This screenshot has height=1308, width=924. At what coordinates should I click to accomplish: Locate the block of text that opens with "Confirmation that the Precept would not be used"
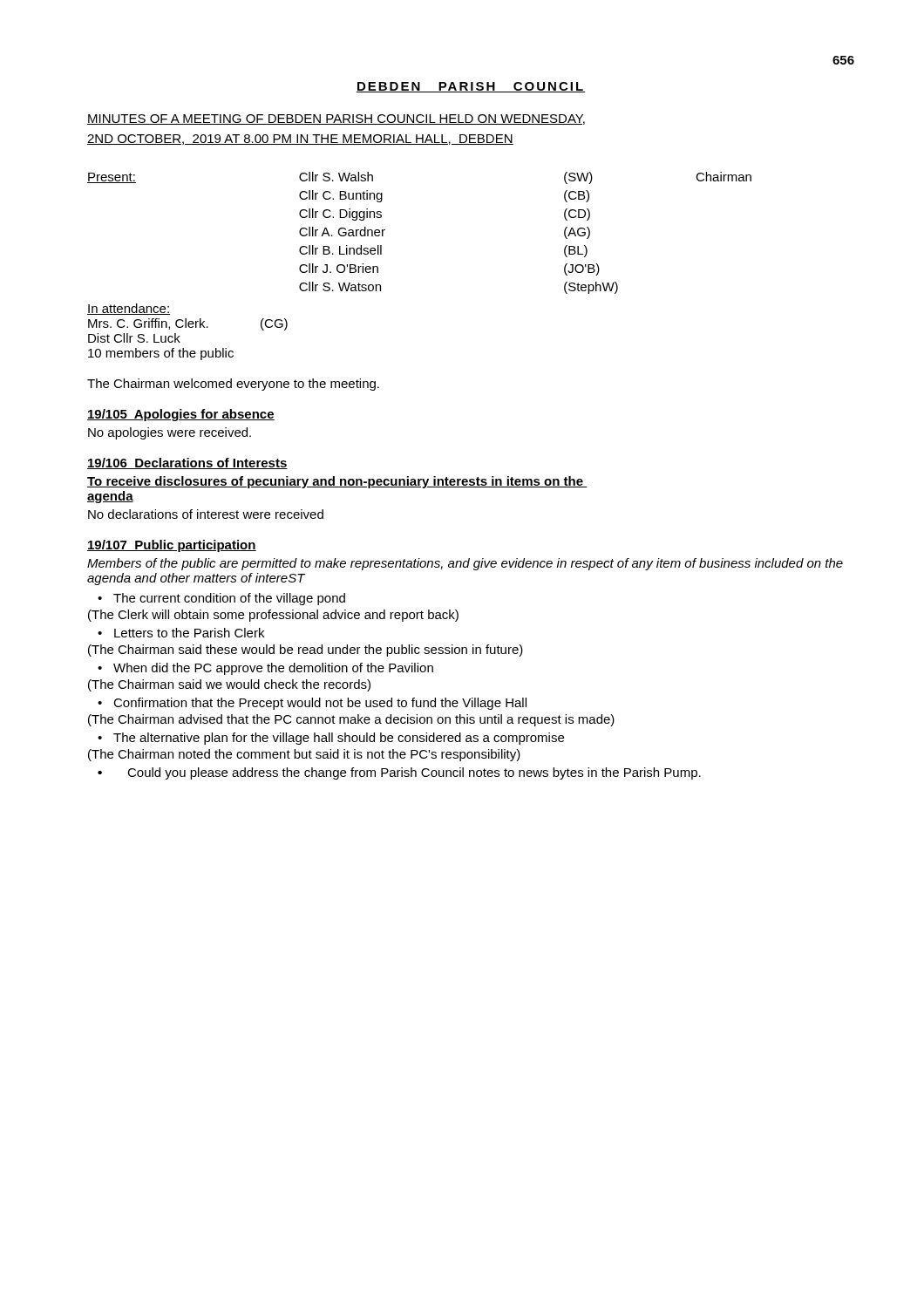(320, 702)
